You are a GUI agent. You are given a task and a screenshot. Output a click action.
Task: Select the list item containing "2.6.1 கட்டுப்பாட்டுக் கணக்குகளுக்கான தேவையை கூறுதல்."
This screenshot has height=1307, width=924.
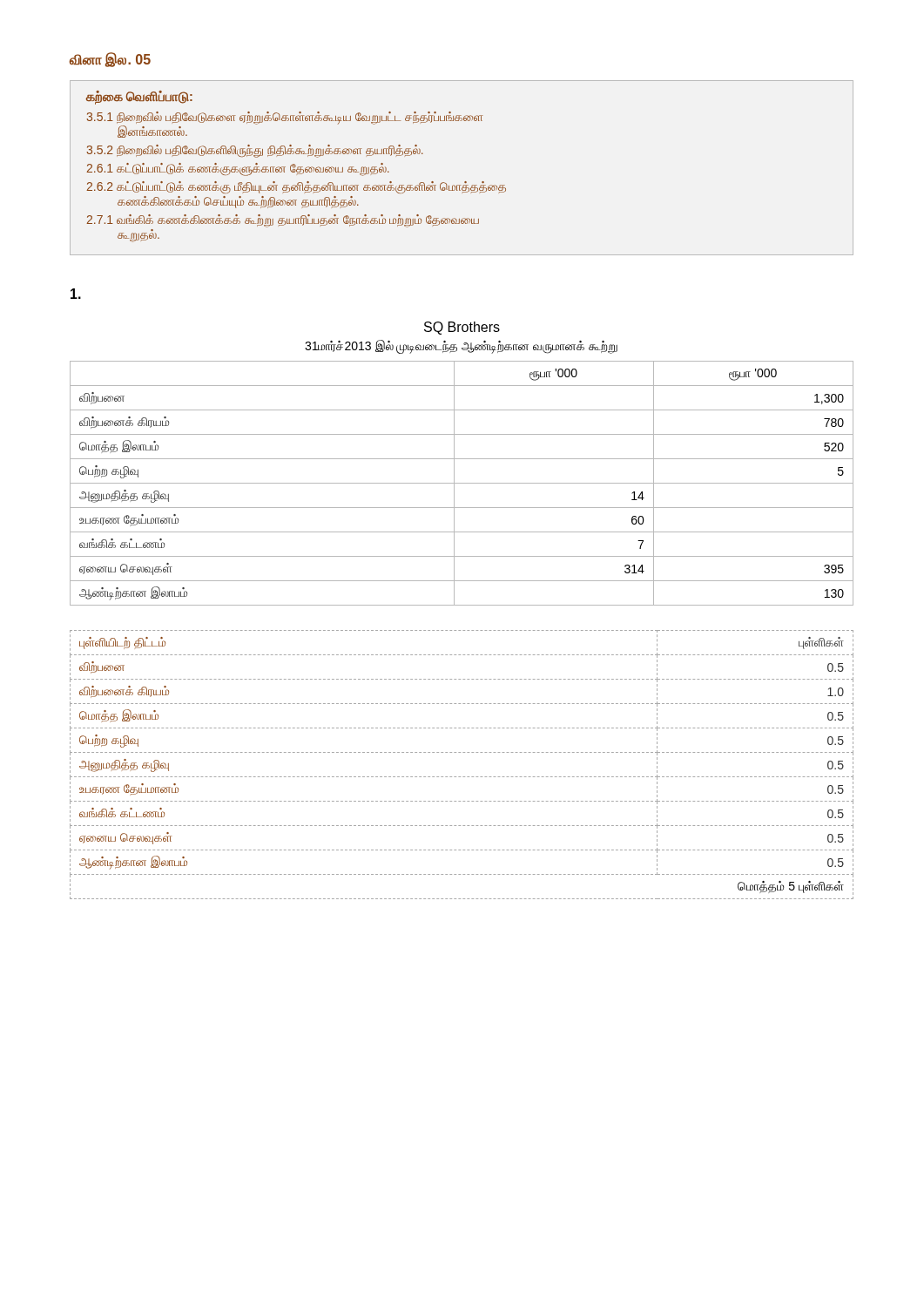point(238,168)
